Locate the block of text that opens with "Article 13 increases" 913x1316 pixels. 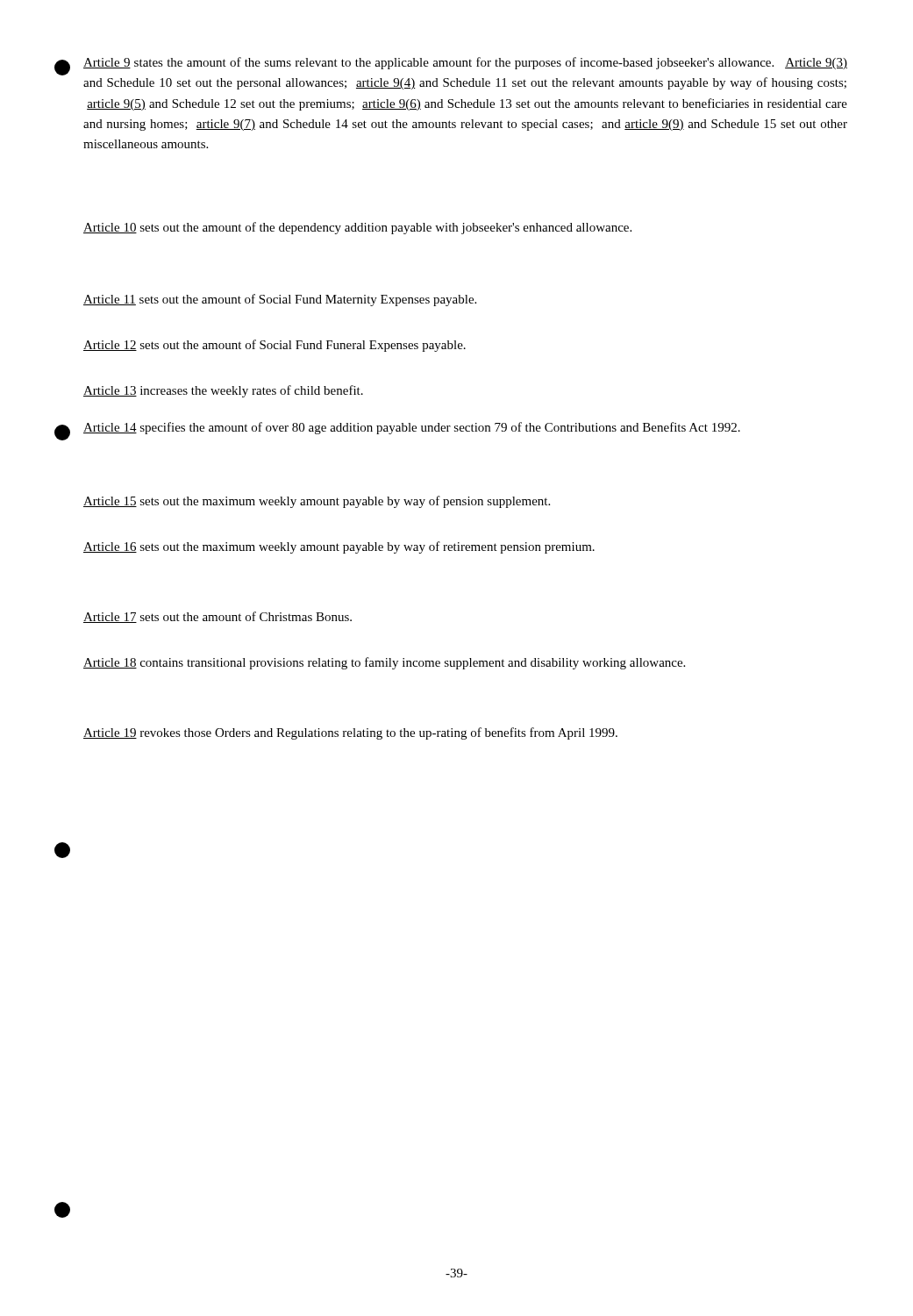(223, 390)
